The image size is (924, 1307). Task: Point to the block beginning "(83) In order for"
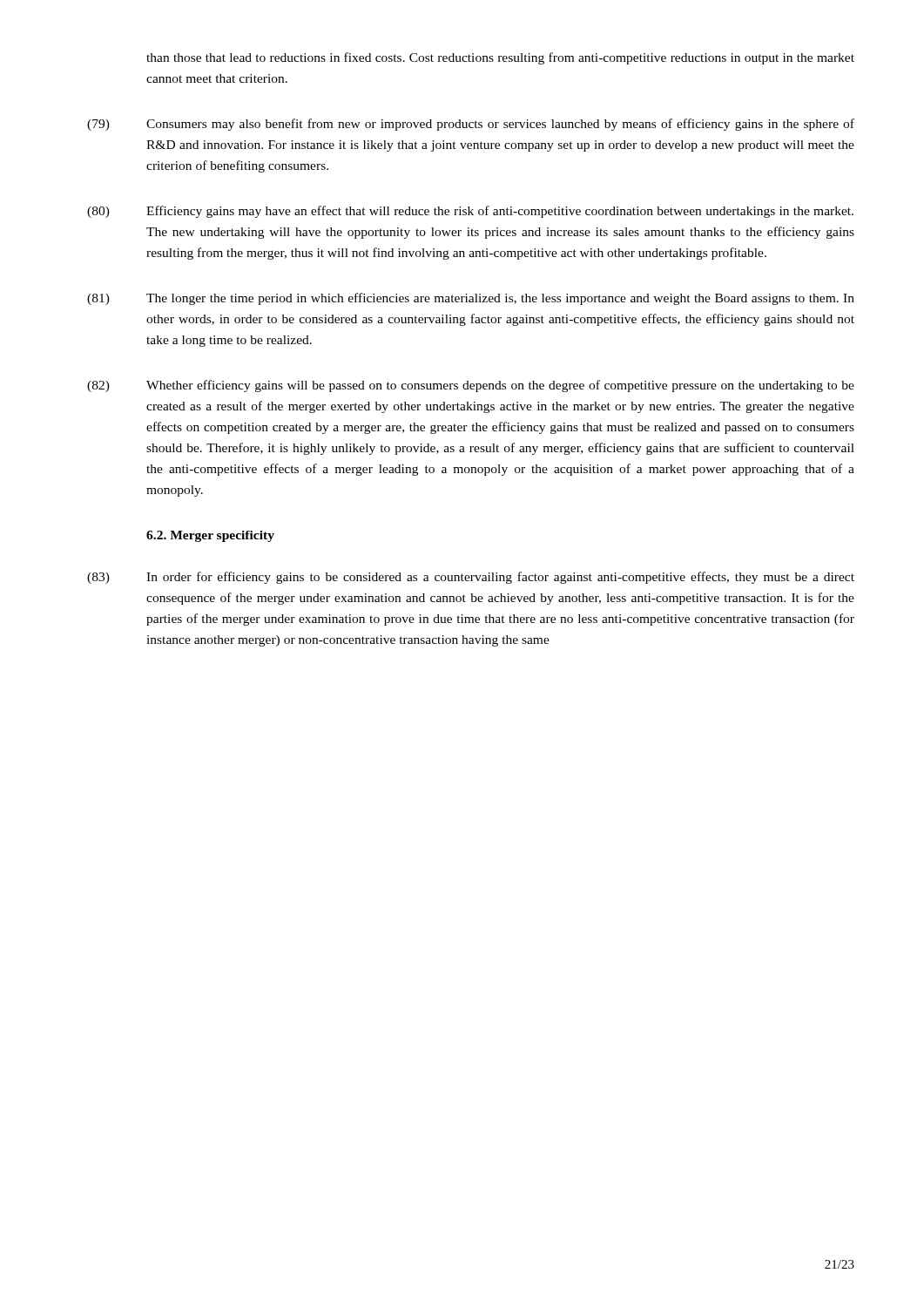click(x=471, y=608)
